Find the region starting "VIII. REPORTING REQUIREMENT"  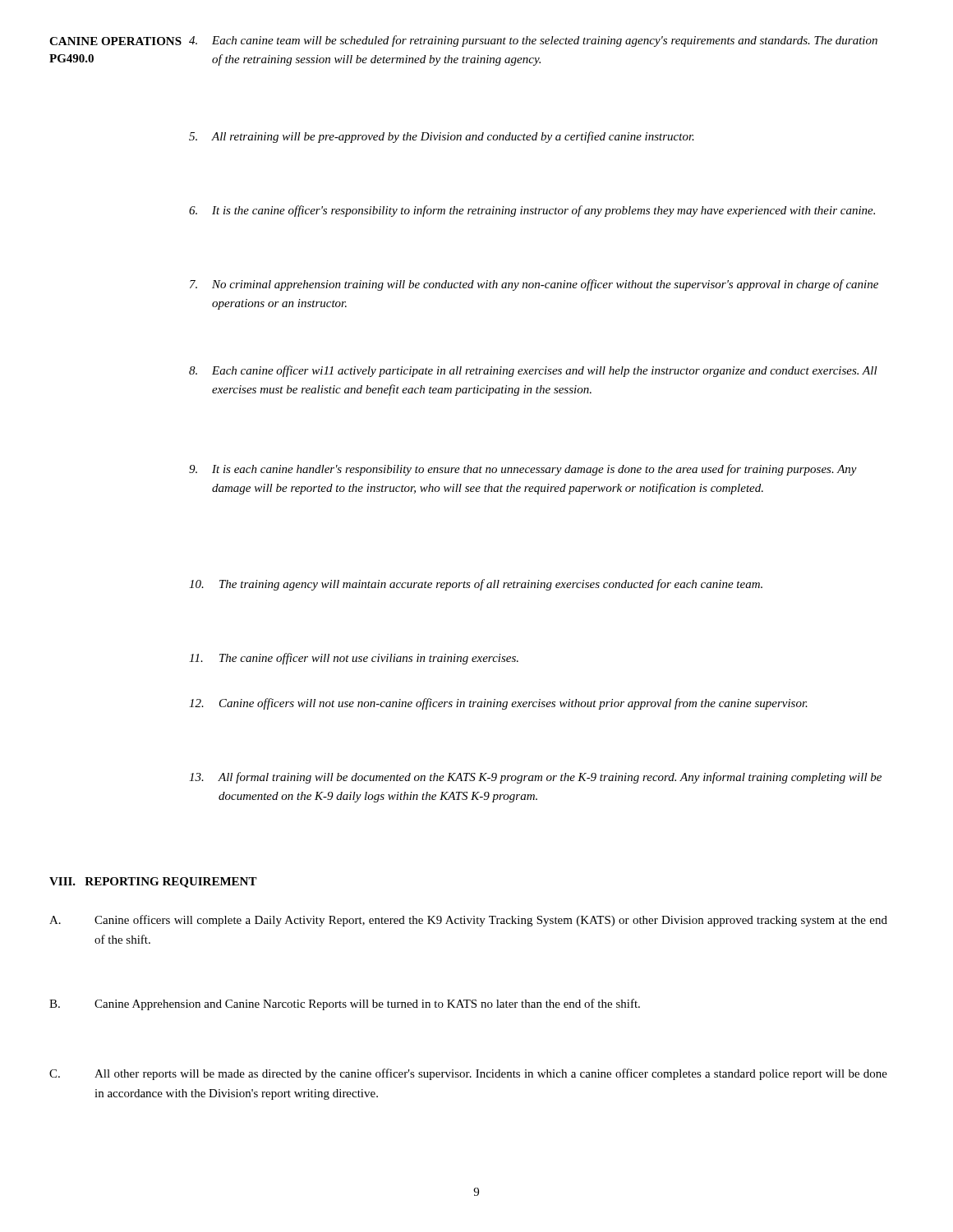(x=153, y=881)
